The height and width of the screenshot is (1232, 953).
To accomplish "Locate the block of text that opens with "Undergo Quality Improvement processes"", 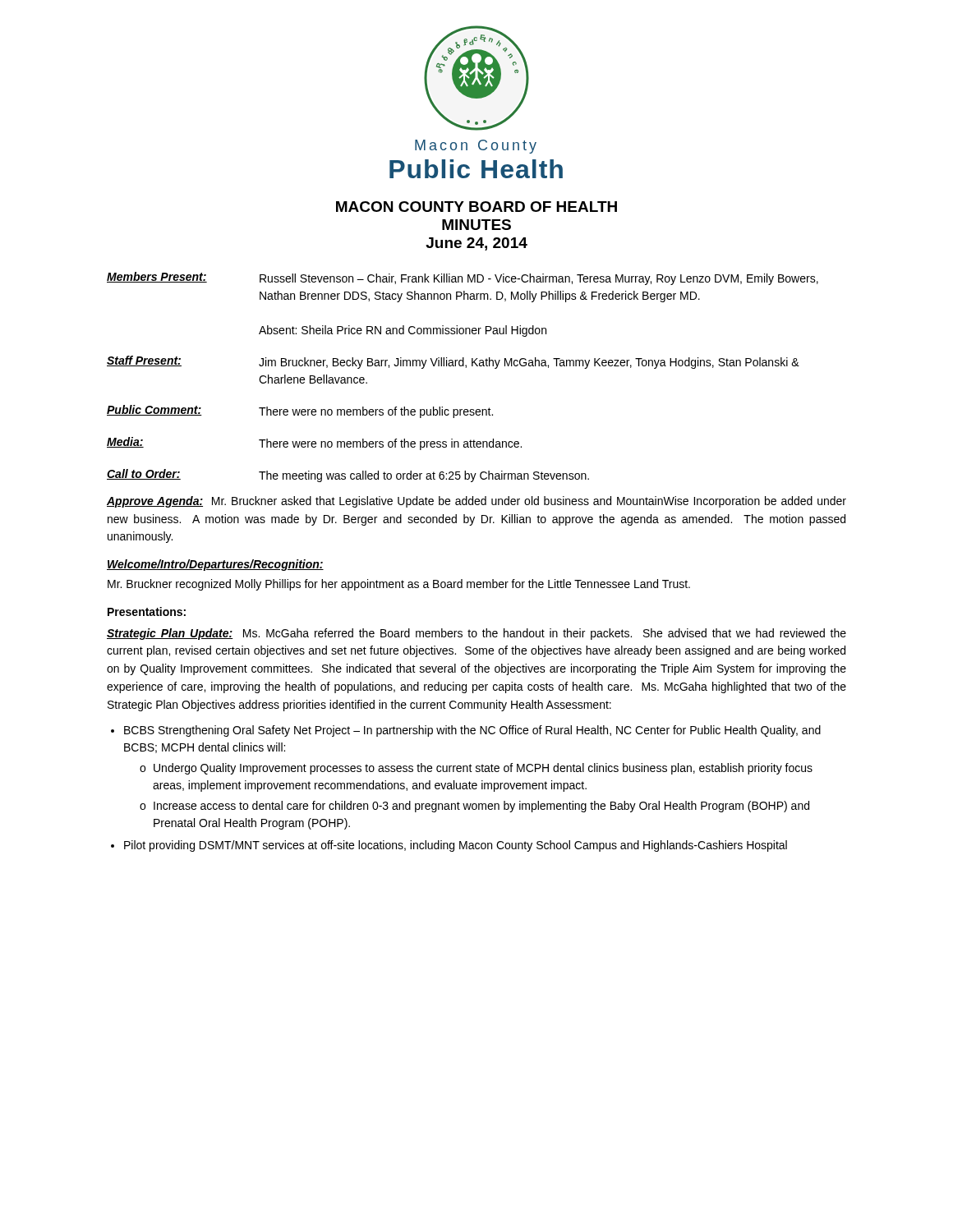I will 483,777.
